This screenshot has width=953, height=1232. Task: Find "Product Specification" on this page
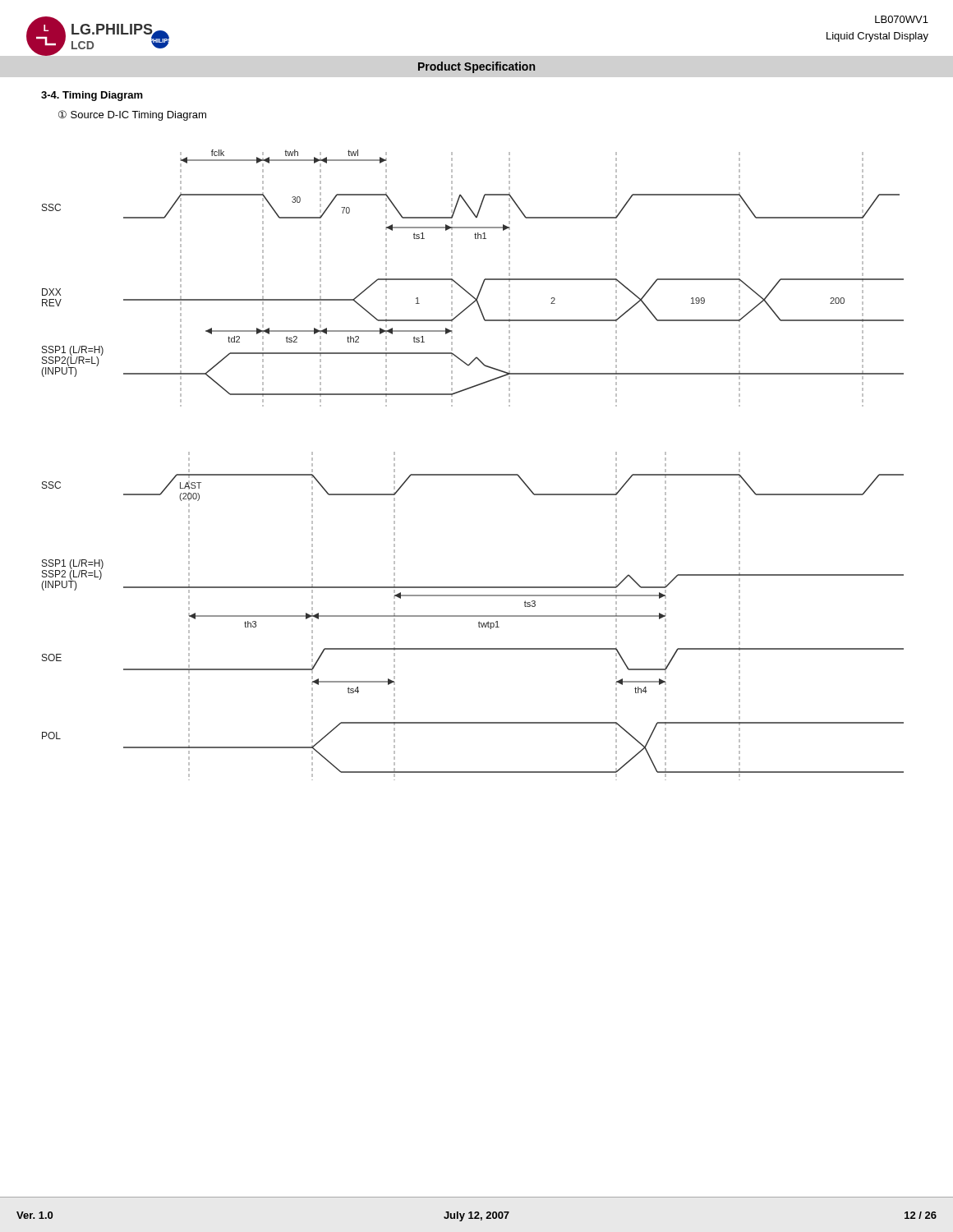point(476,67)
